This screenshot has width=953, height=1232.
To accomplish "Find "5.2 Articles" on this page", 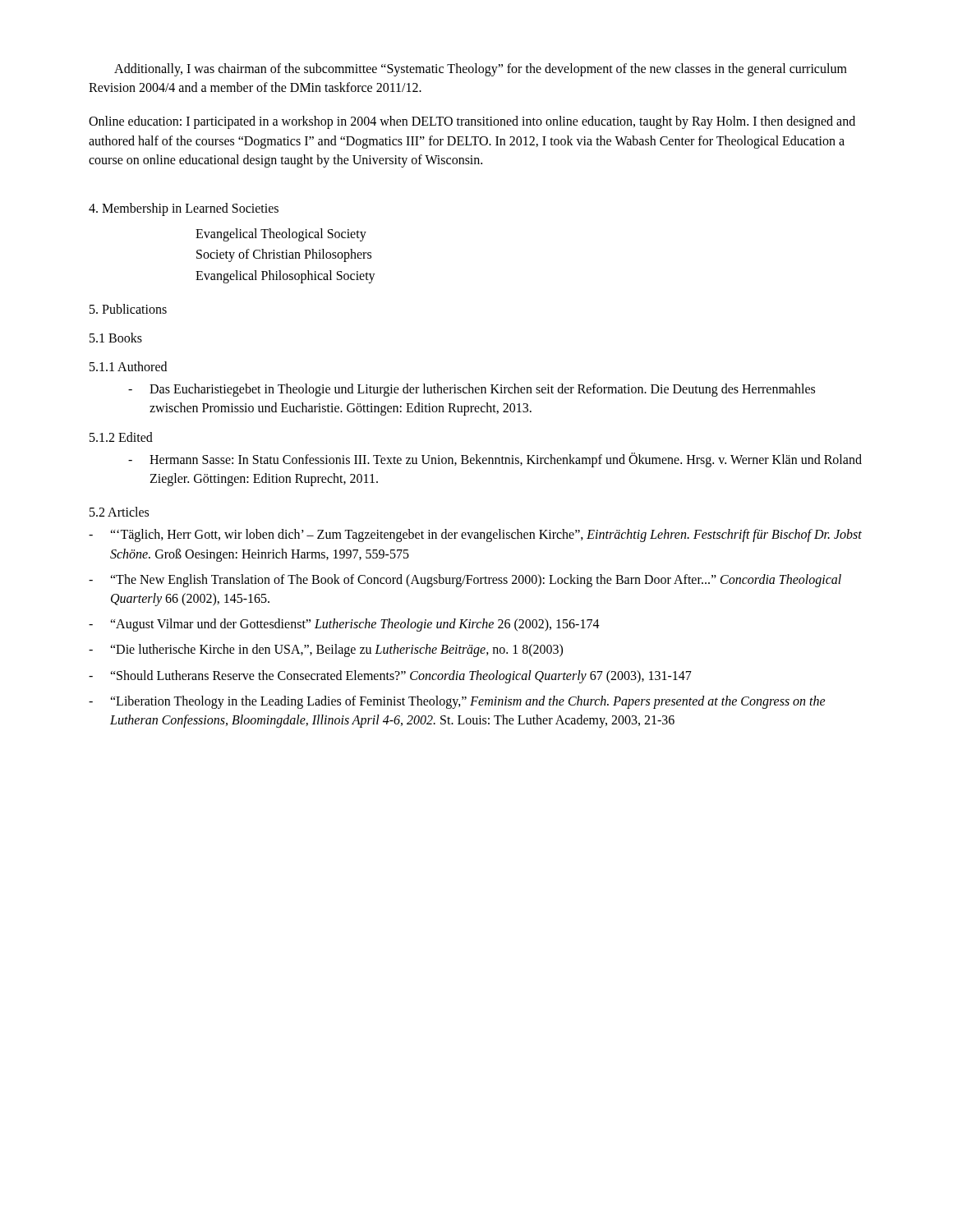I will [119, 512].
